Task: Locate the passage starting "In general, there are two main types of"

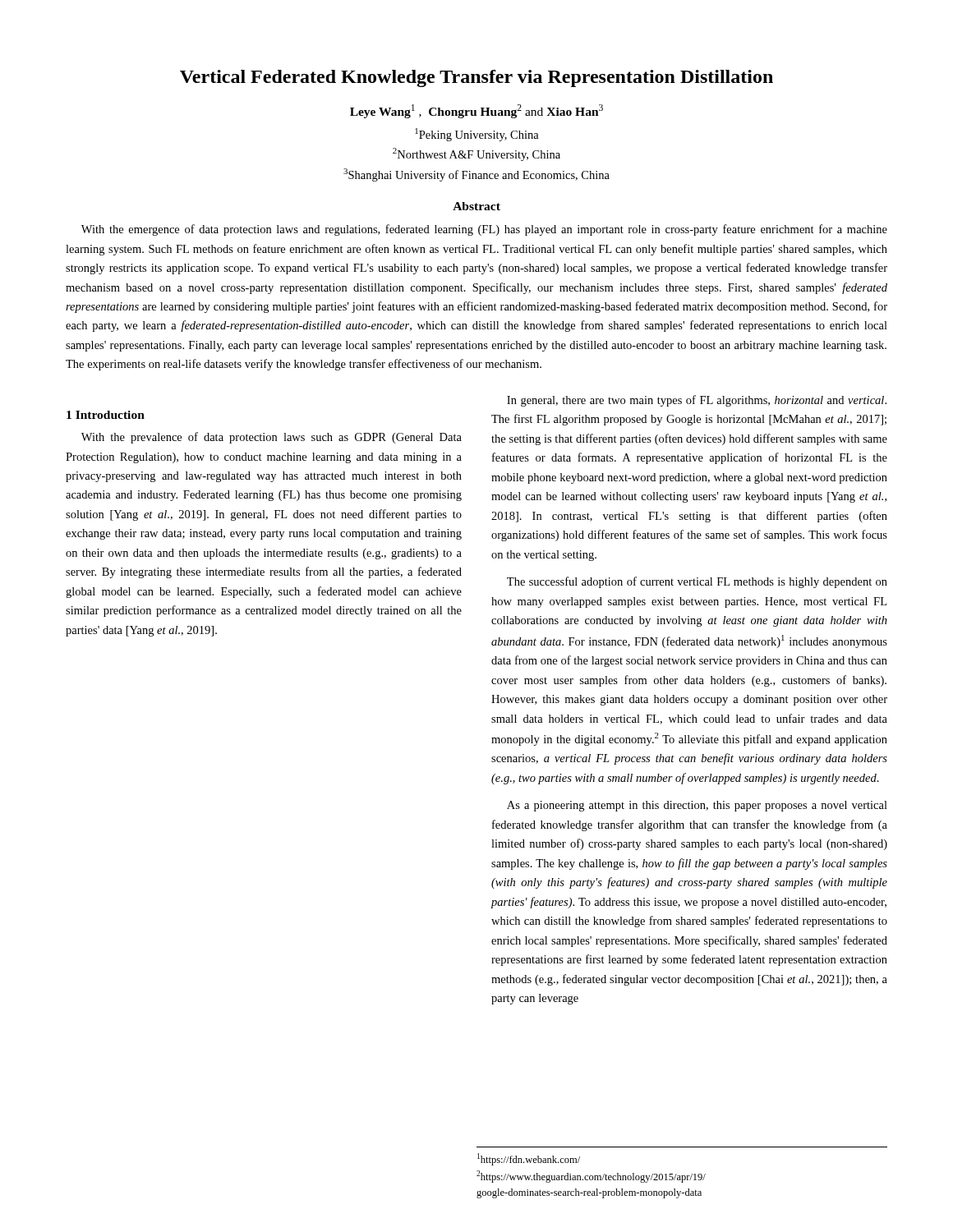Action: click(x=689, y=700)
